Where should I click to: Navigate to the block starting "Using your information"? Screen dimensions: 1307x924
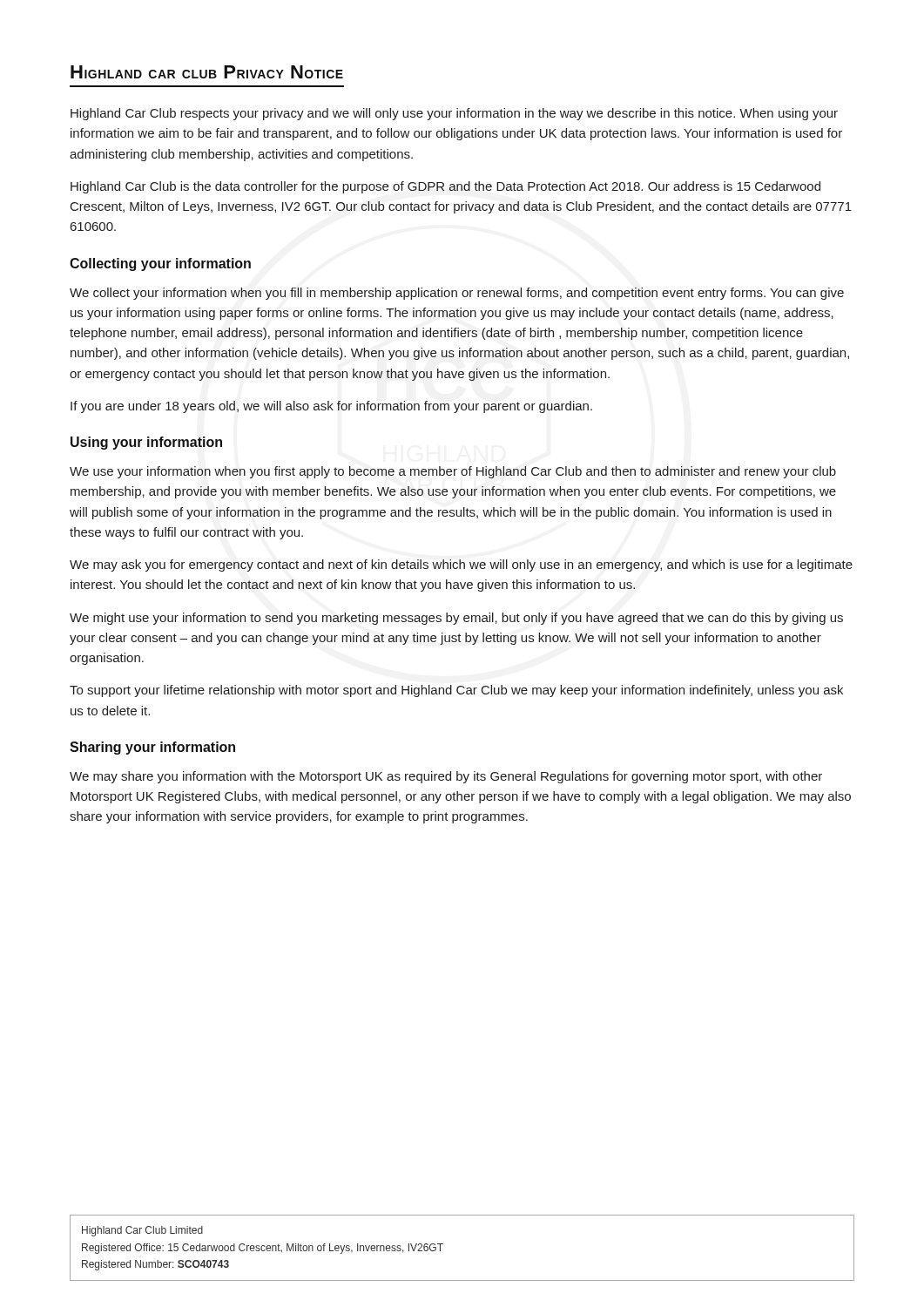pos(146,442)
